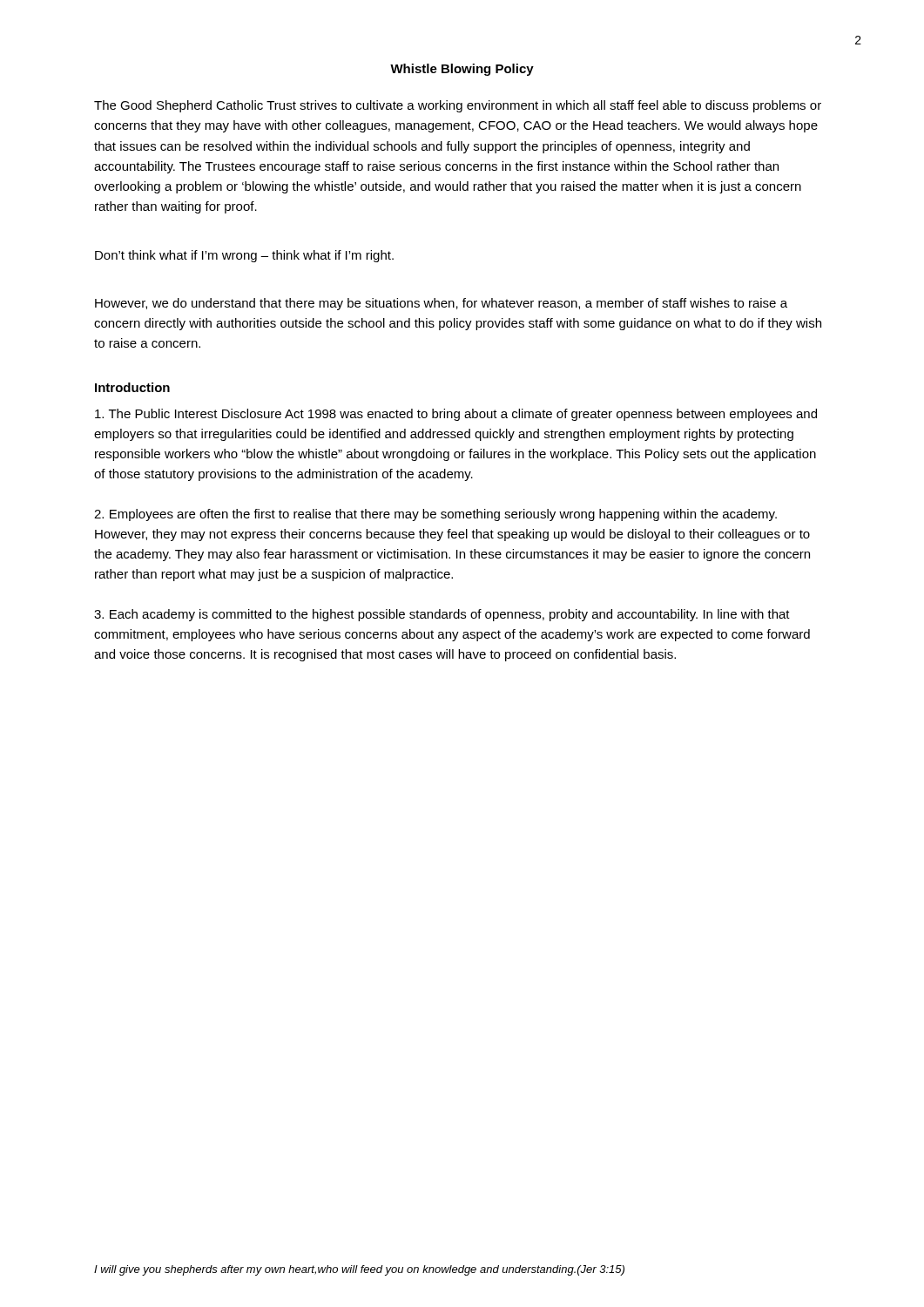Navigate to the block starting "However, we do understand that there may"
Screen dimensions: 1307x924
(458, 323)
